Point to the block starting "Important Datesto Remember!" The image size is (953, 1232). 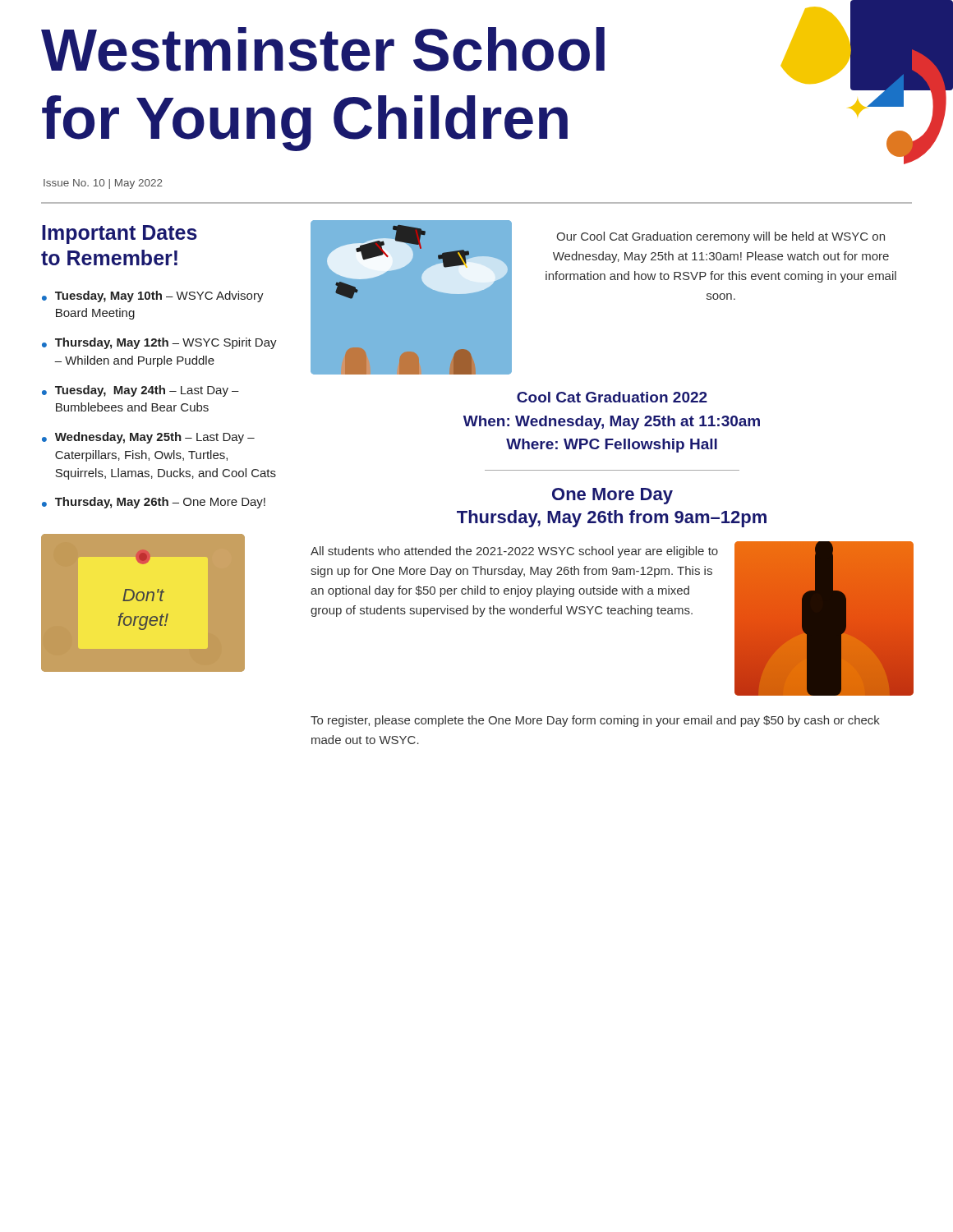(x=119, y=245)
